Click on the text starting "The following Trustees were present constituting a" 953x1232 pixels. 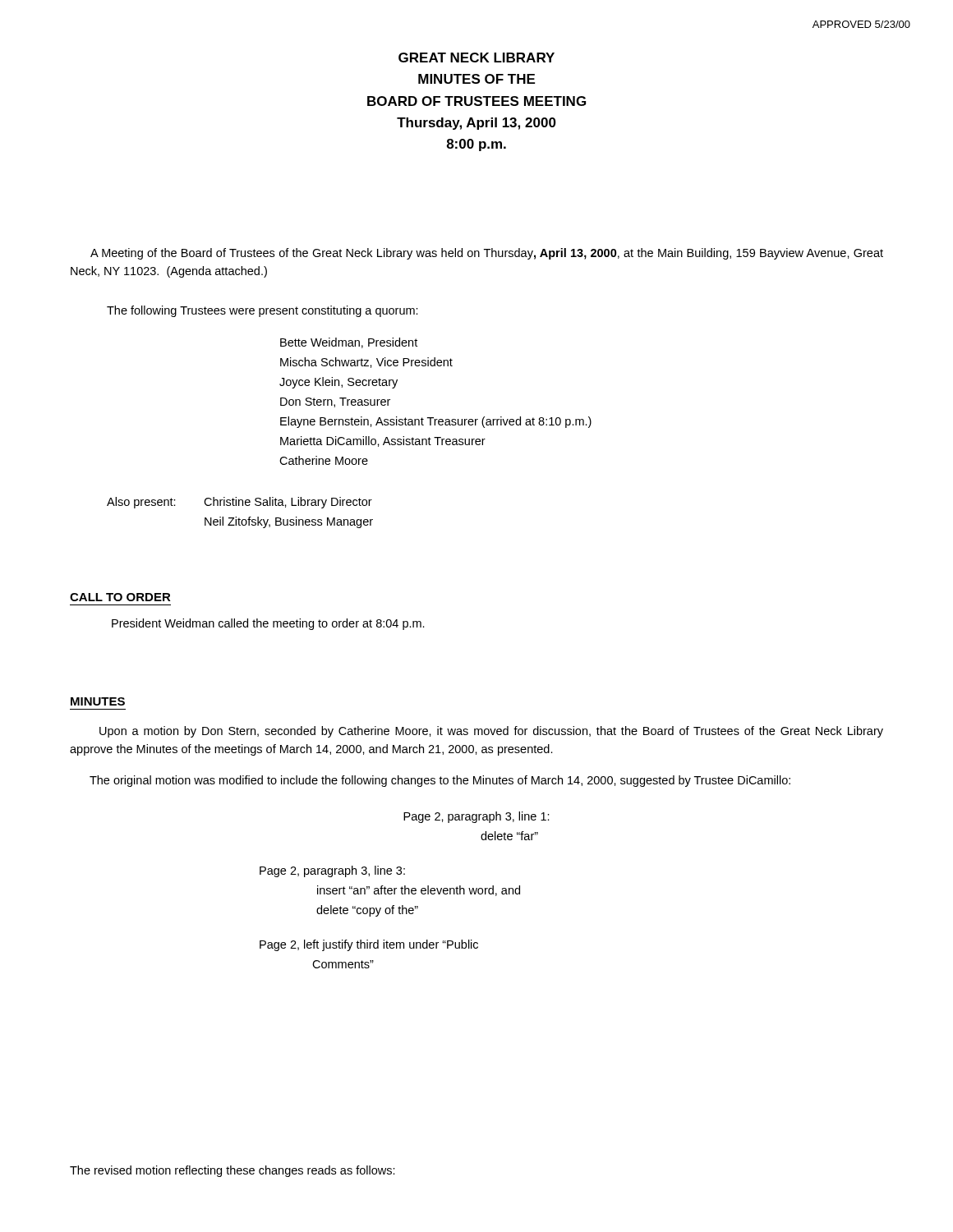coord(263,310)
